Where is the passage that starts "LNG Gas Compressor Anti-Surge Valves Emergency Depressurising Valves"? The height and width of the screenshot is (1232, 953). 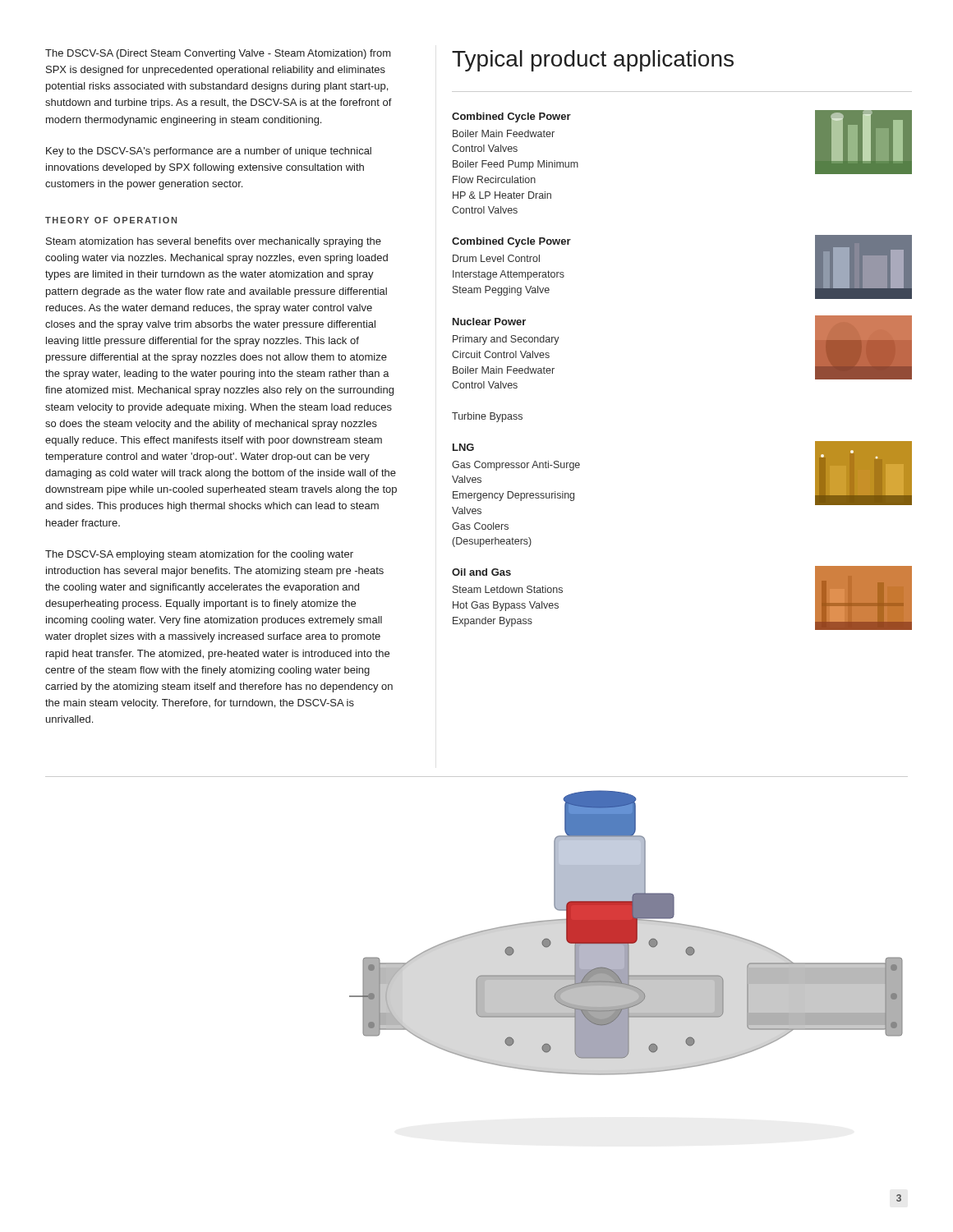click(x=513, y=468)
